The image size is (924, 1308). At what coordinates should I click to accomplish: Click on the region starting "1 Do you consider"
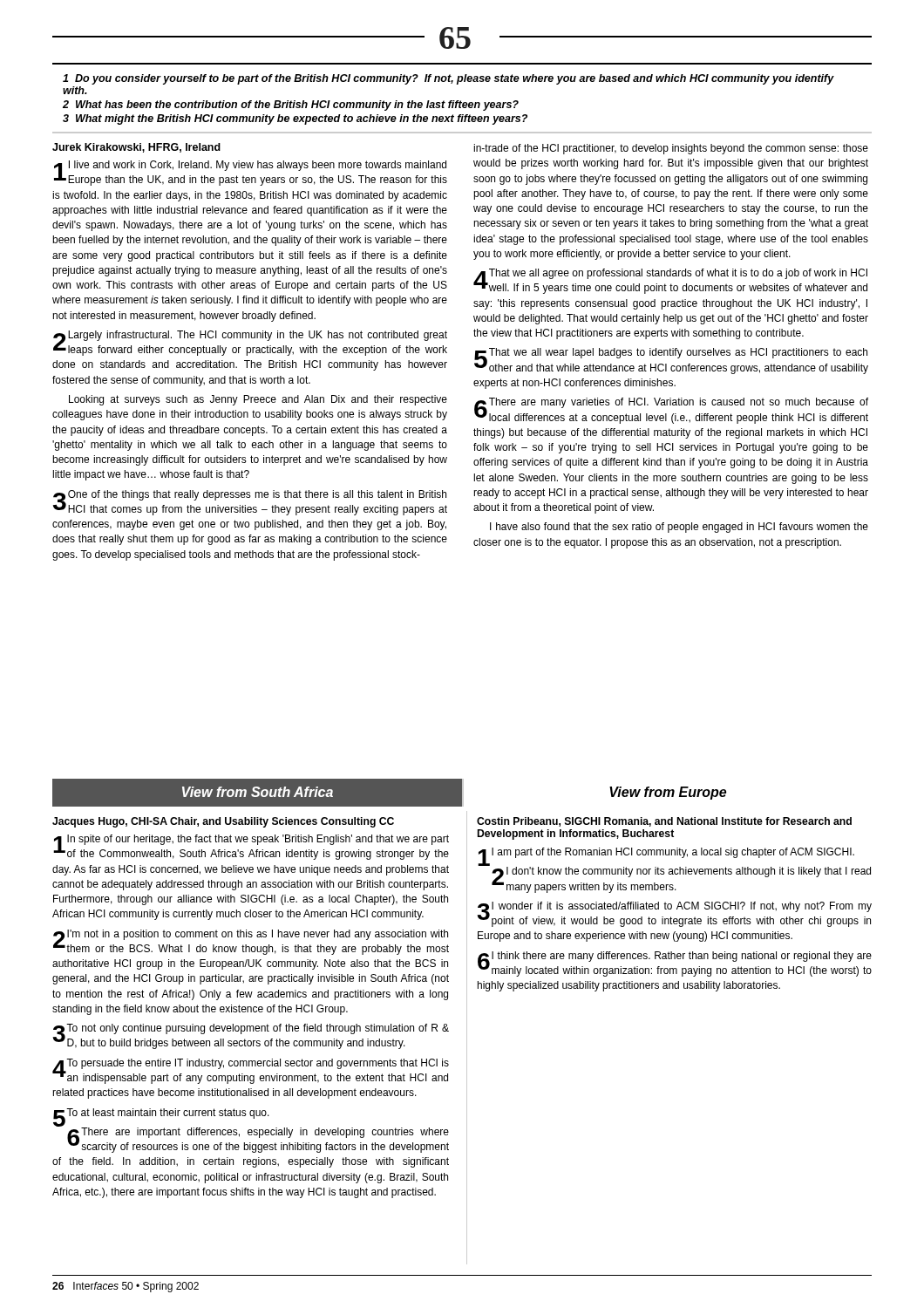(x=448, y=85)
